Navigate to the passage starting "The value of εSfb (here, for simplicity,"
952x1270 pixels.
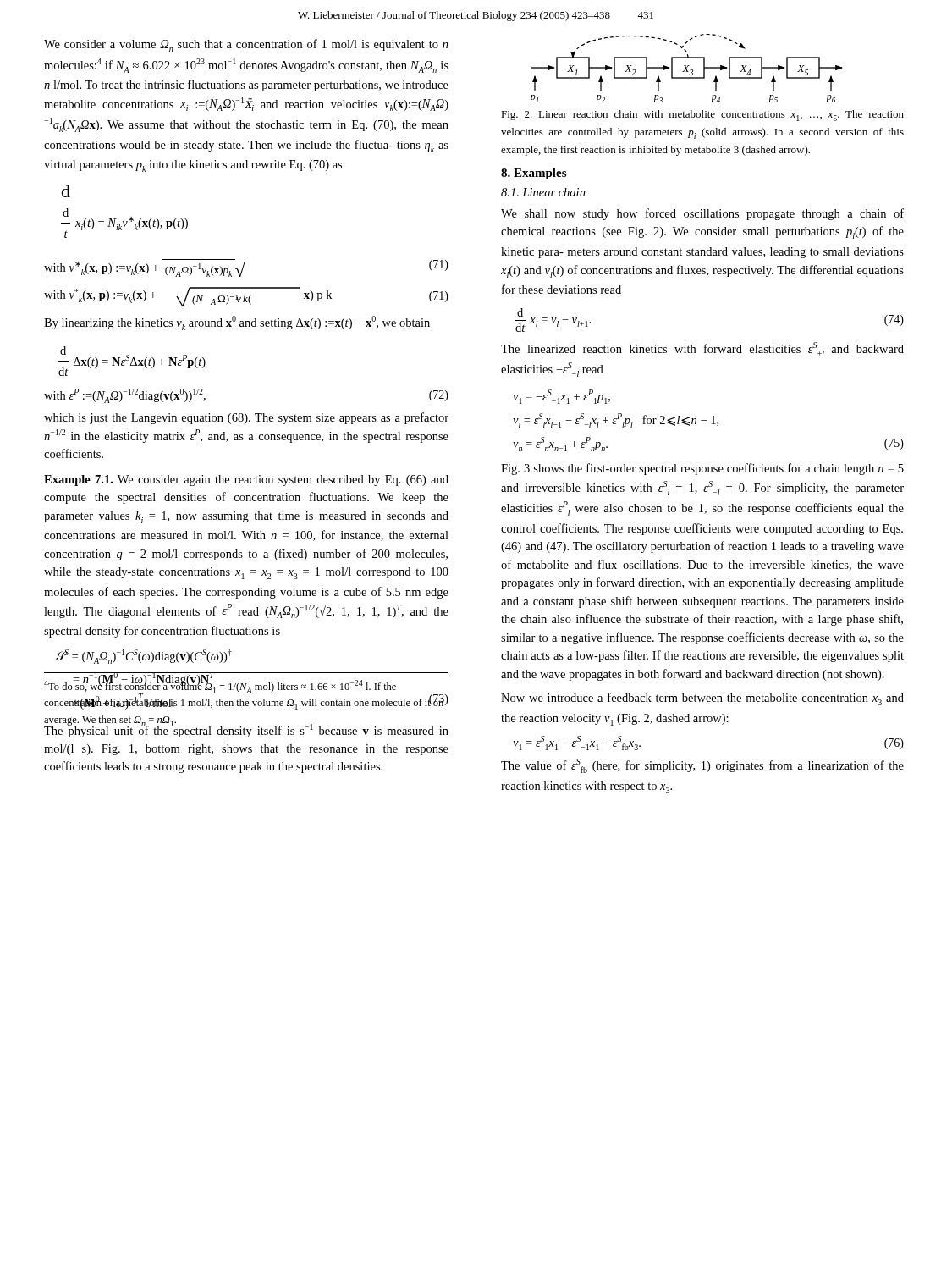(702, 776)
